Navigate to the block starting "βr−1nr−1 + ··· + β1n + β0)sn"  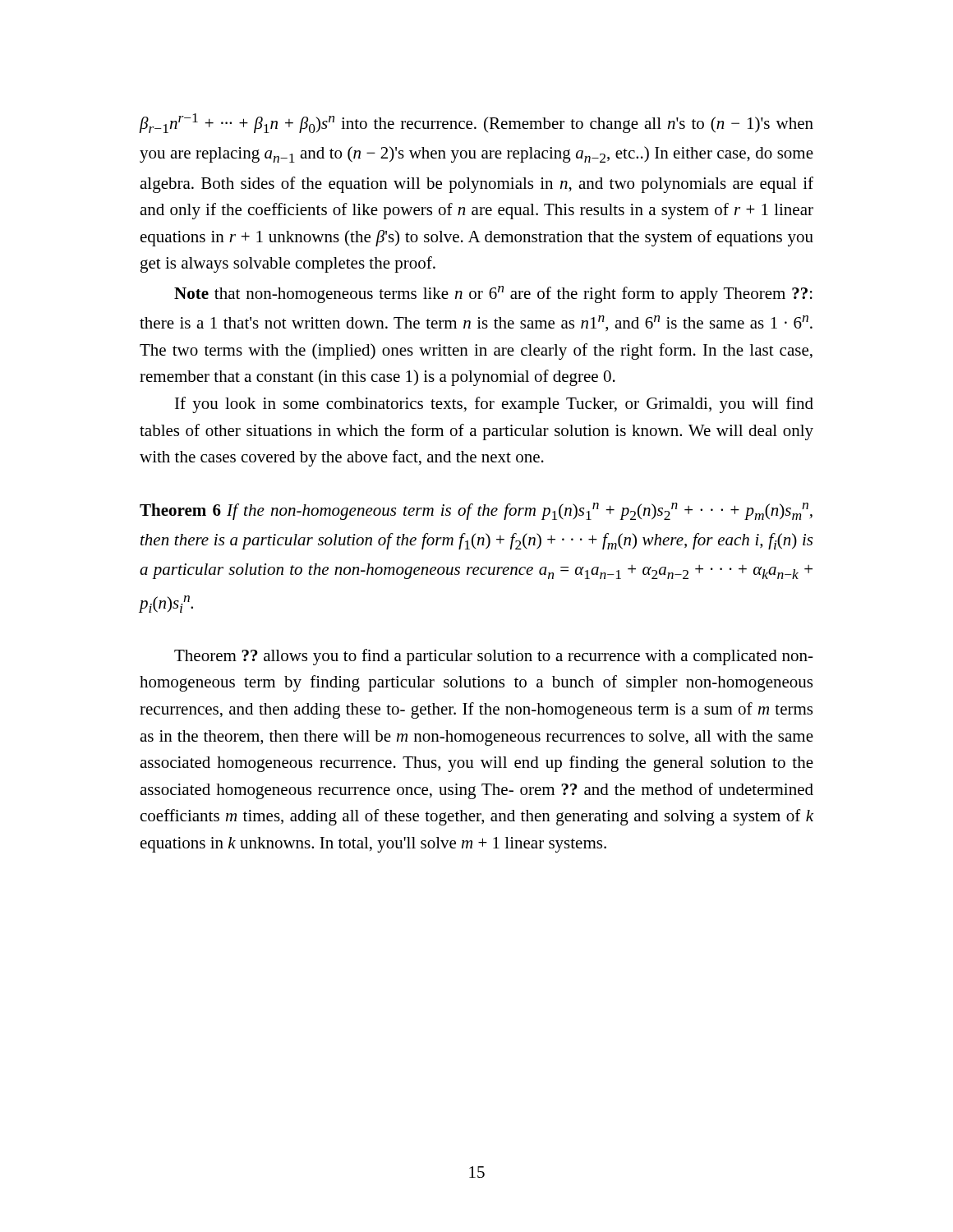point(476,289)
